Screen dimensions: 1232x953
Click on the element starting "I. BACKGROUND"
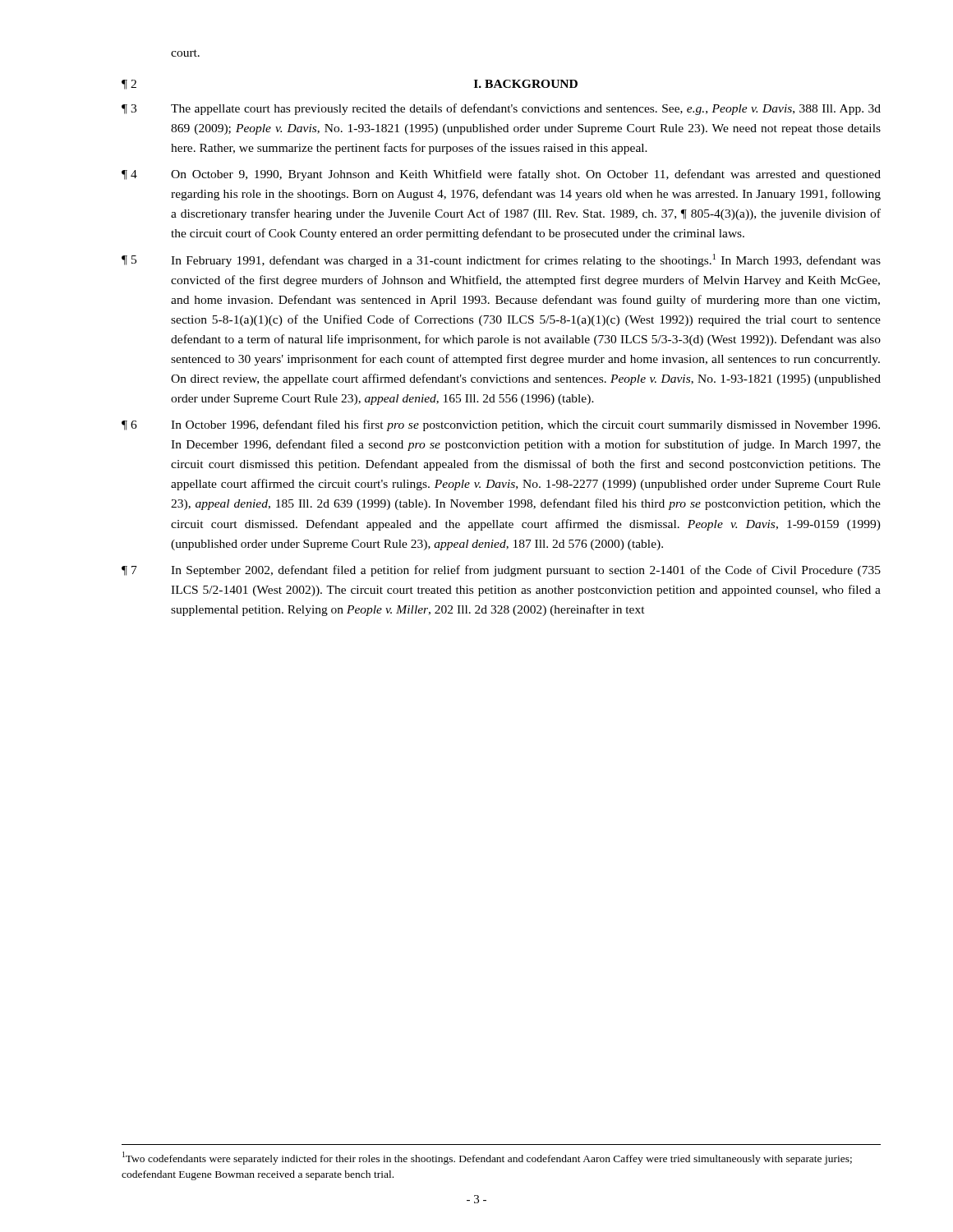526,83
